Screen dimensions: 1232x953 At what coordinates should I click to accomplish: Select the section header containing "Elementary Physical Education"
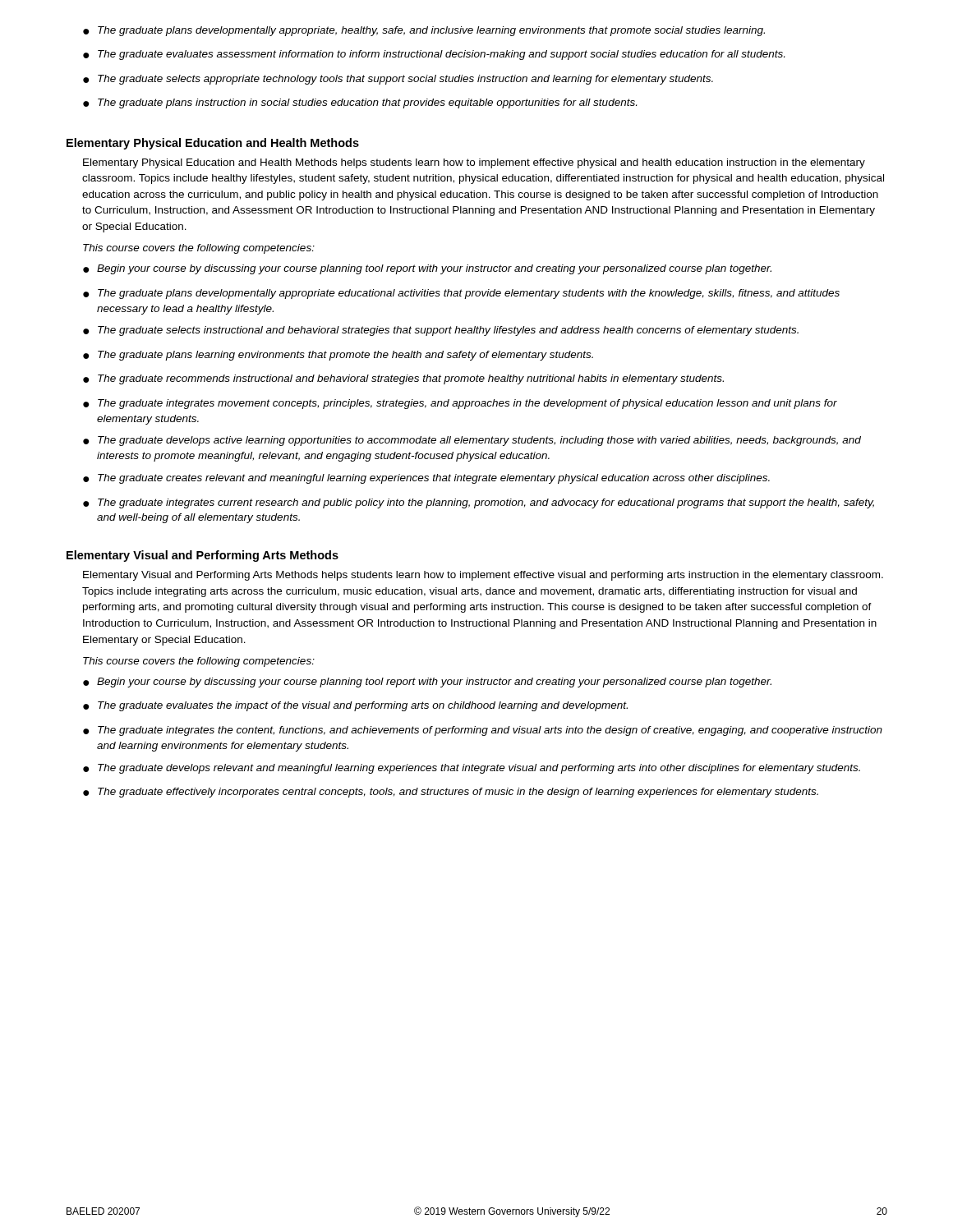[212, 143]
